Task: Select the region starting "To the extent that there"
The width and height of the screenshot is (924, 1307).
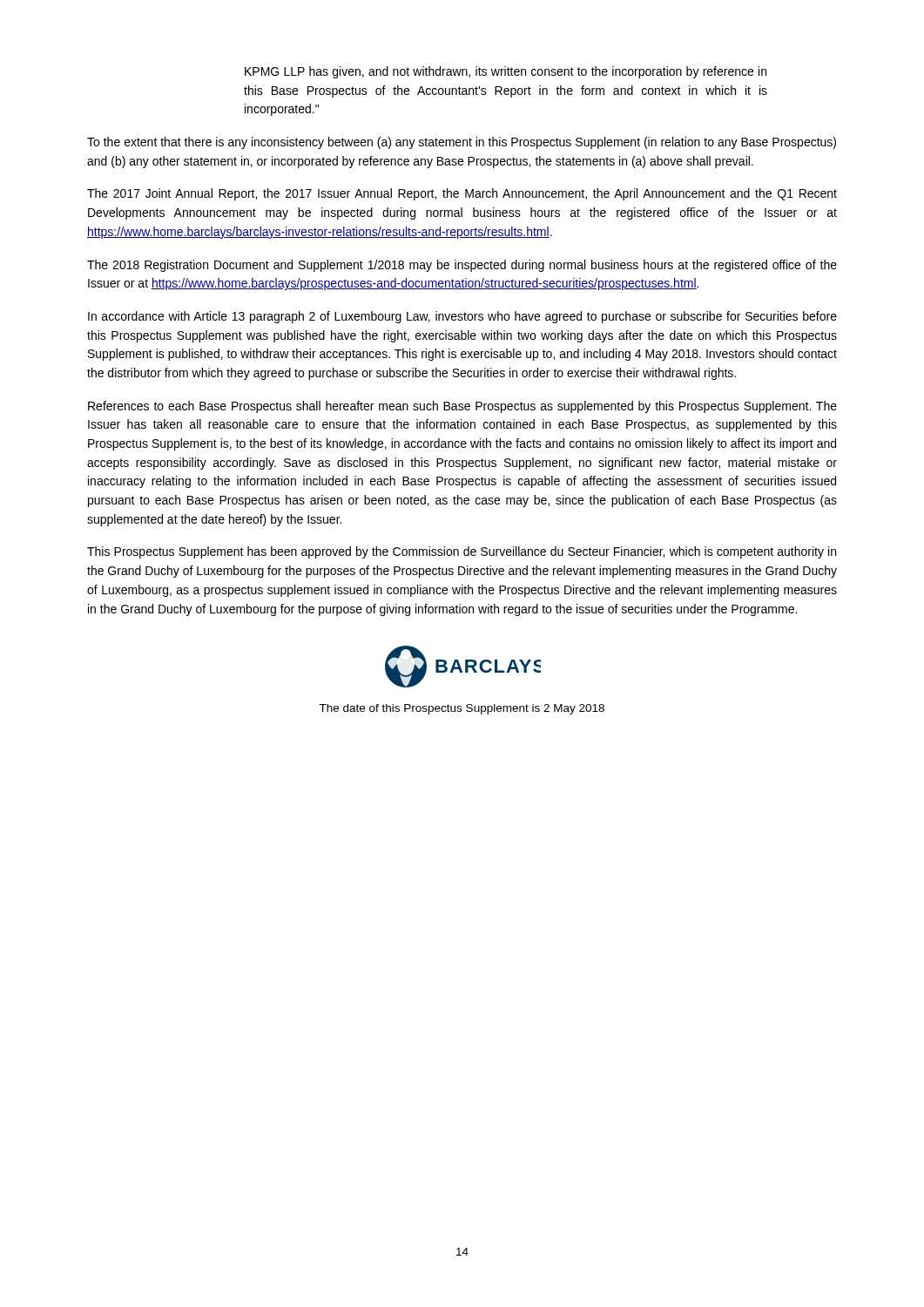Action: [x=462, y=152]
